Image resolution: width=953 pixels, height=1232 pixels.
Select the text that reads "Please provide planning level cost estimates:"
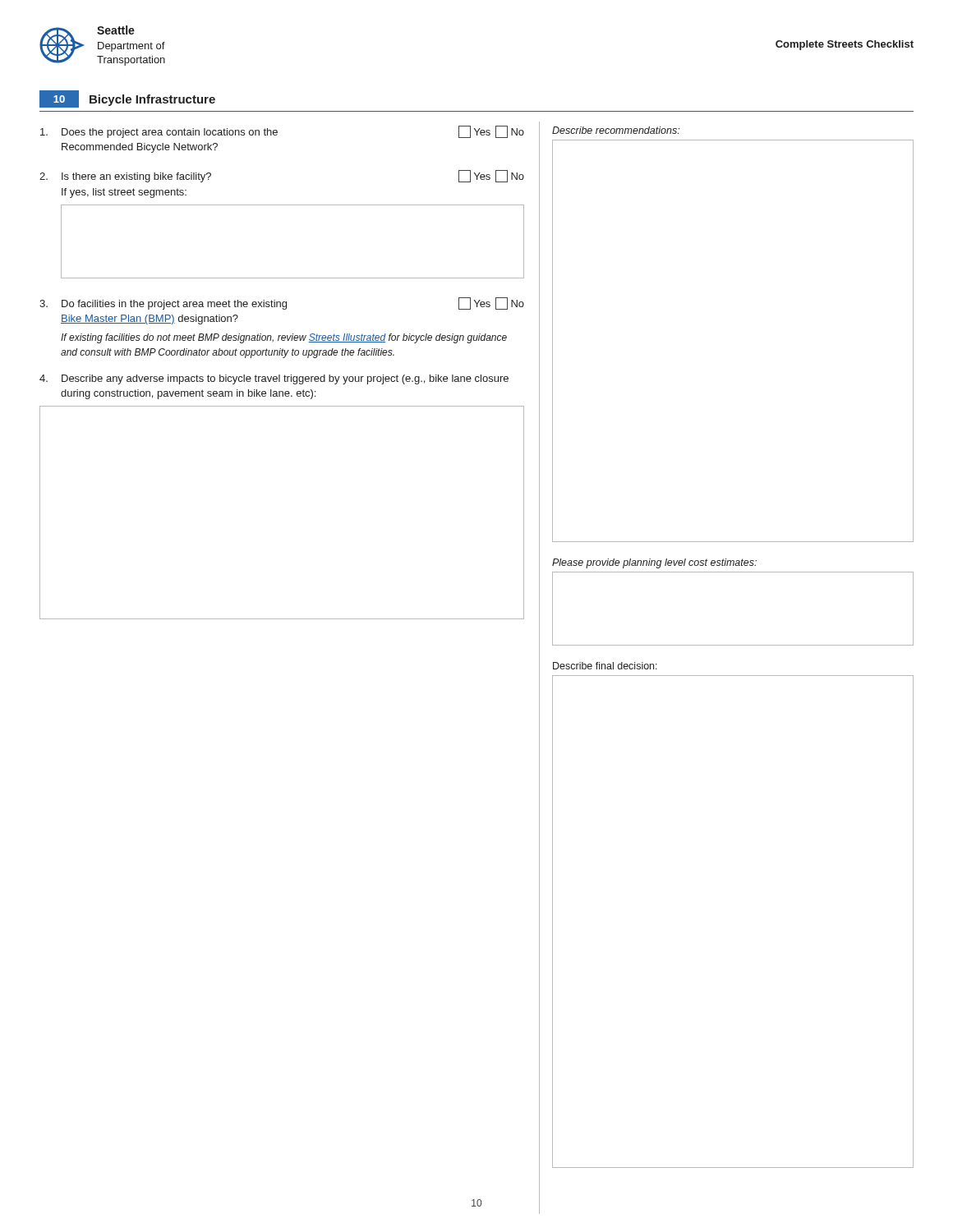[x=655, y=563]
